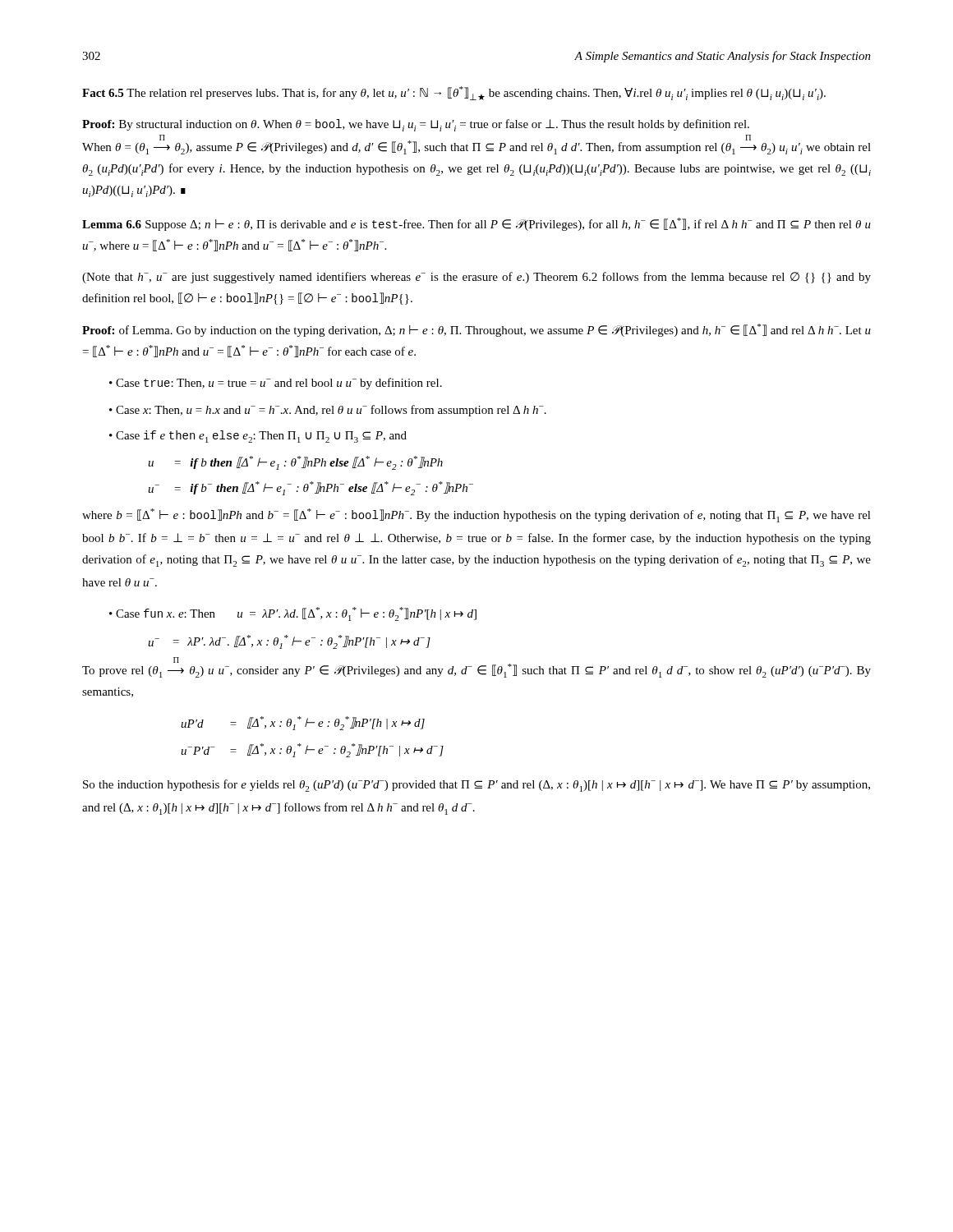
Task: Click on the list item containing "• Case x: Then,"
Action: click(x=328, y=409)
